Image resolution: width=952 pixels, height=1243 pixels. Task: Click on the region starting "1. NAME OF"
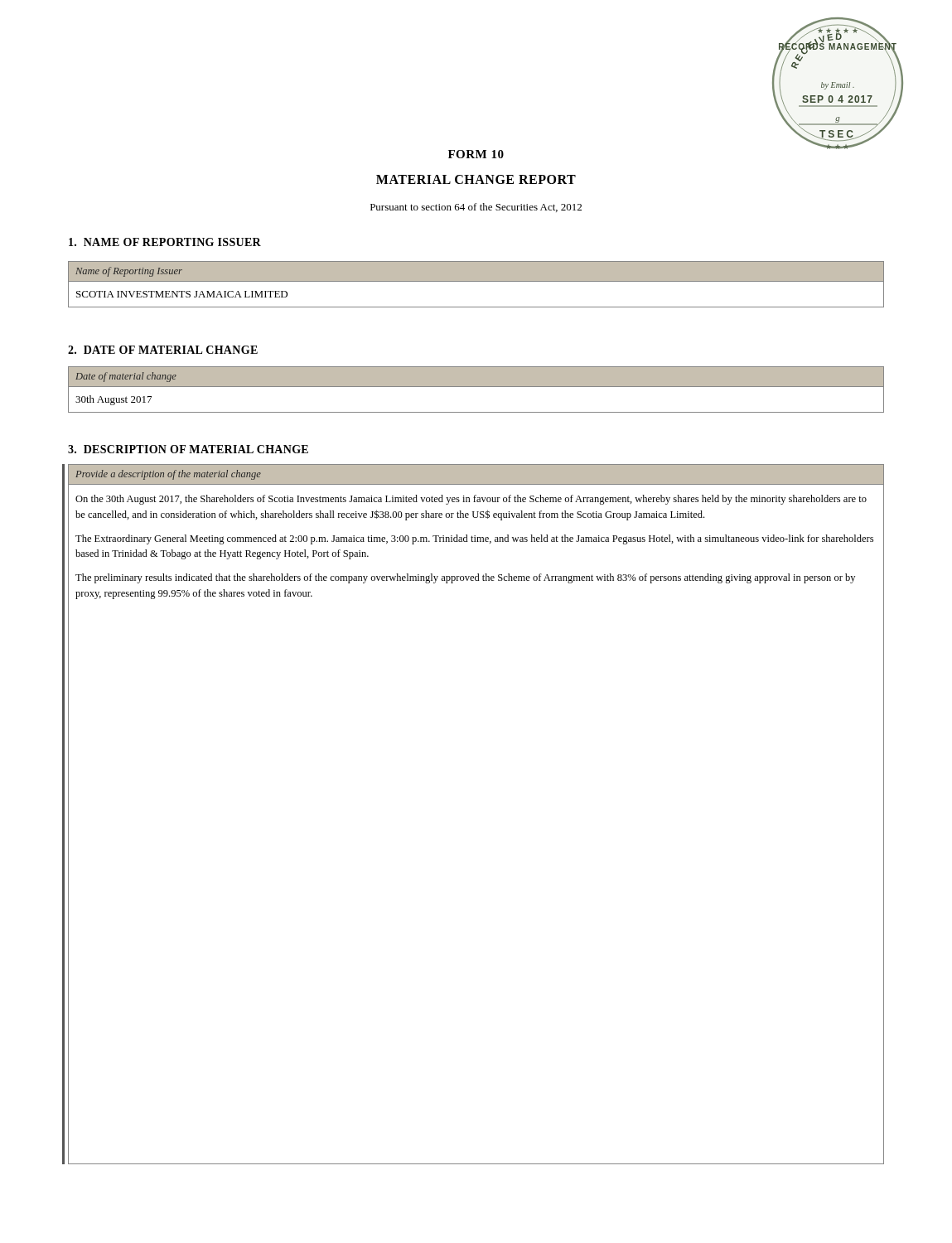pos(164,242)
